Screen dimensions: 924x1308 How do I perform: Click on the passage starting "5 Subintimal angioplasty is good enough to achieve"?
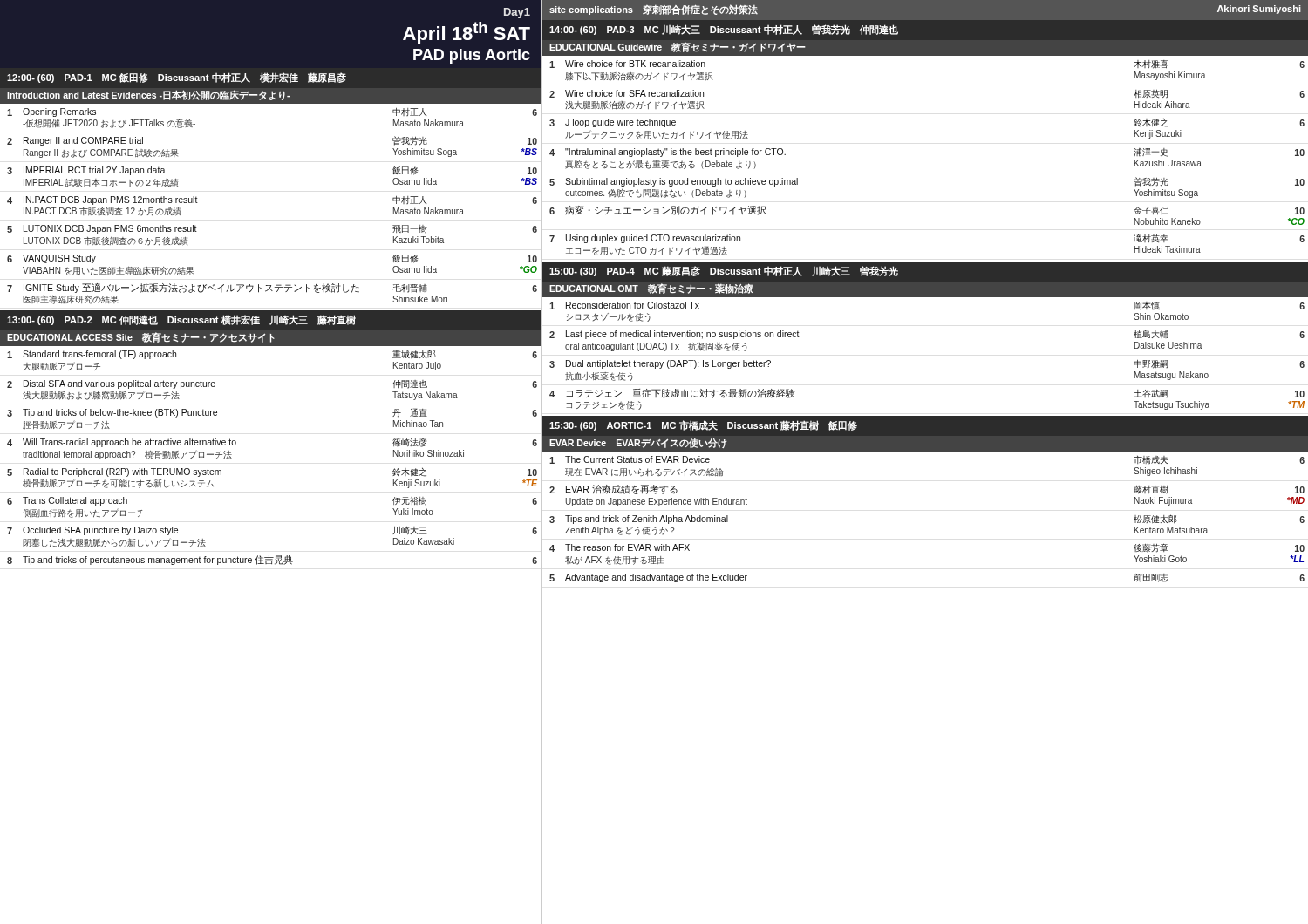click(x=678, y=182)
